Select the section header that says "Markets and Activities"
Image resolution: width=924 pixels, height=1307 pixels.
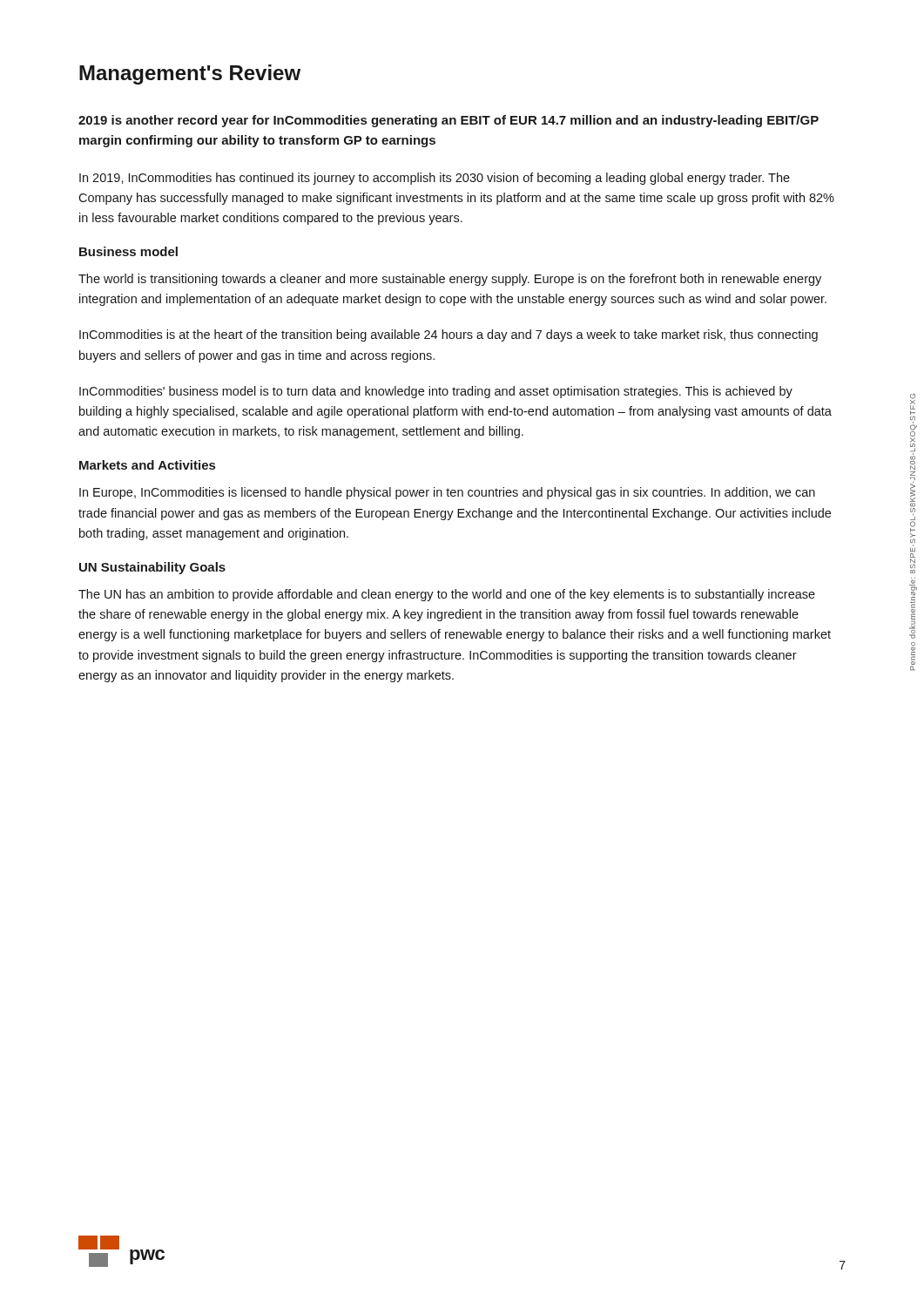click(147, 465)
